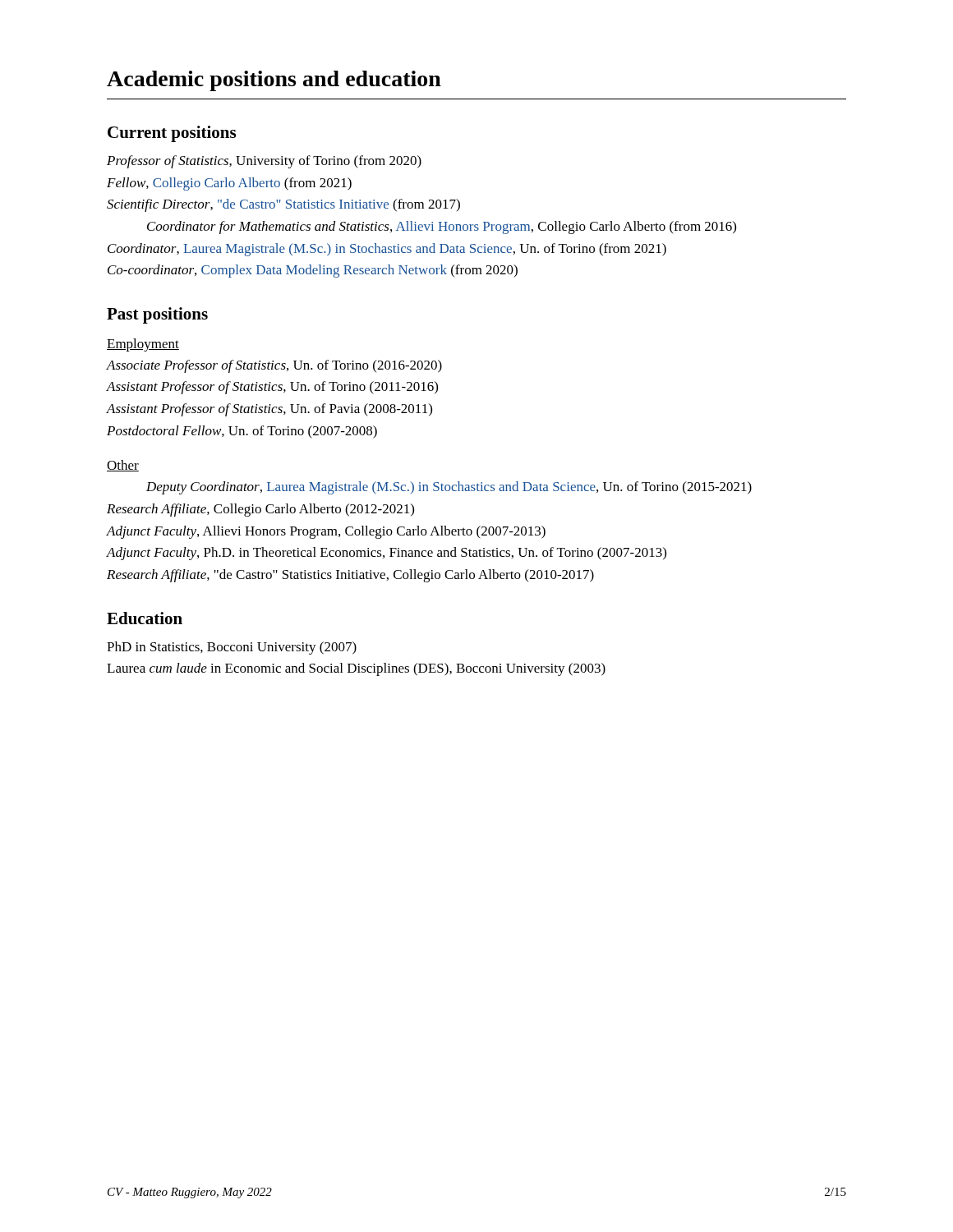Locate the block starting "PhD in Statistics,"

coord(232,646)
